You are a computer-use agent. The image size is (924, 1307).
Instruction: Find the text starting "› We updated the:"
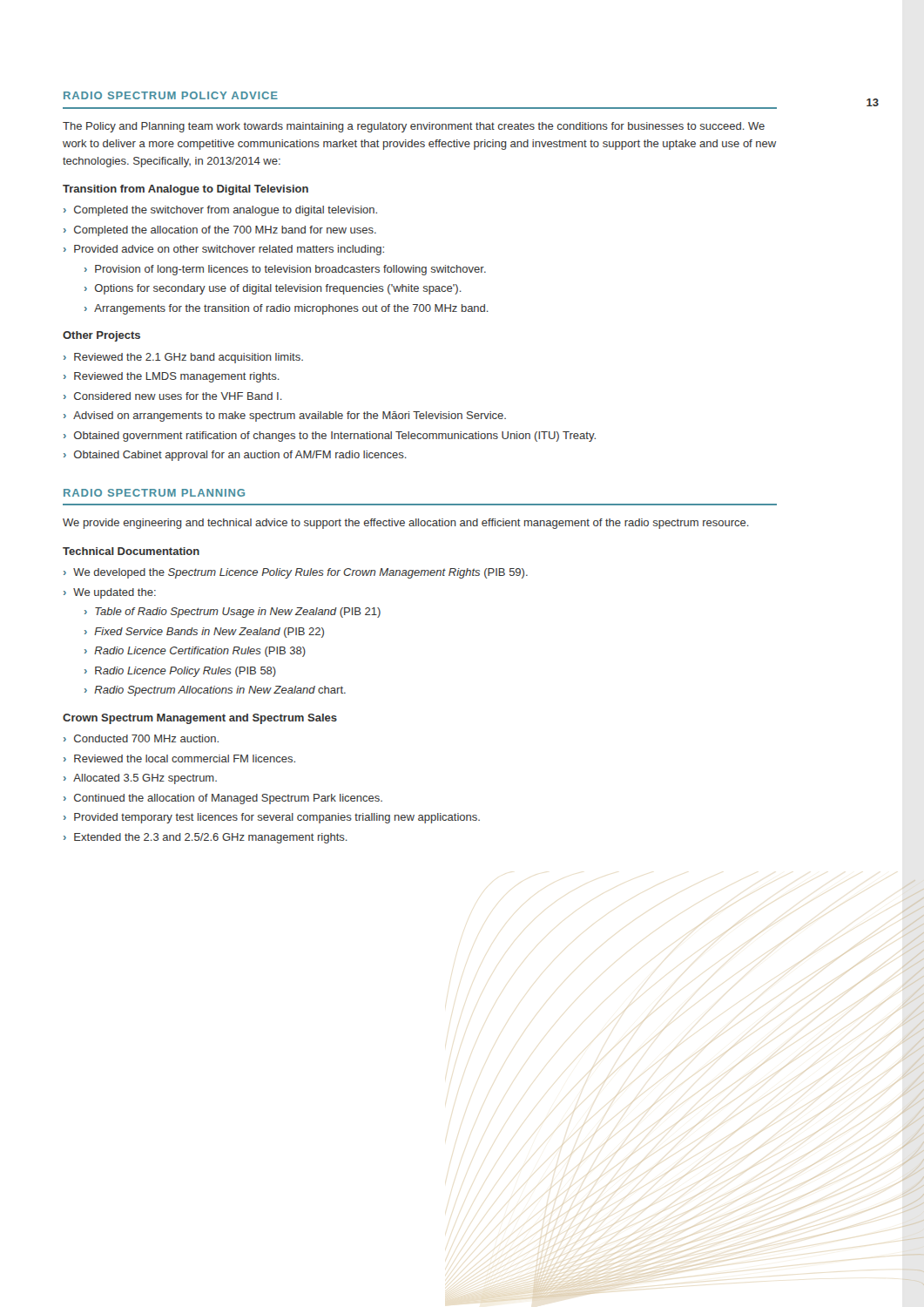click(x=110, y=593)
